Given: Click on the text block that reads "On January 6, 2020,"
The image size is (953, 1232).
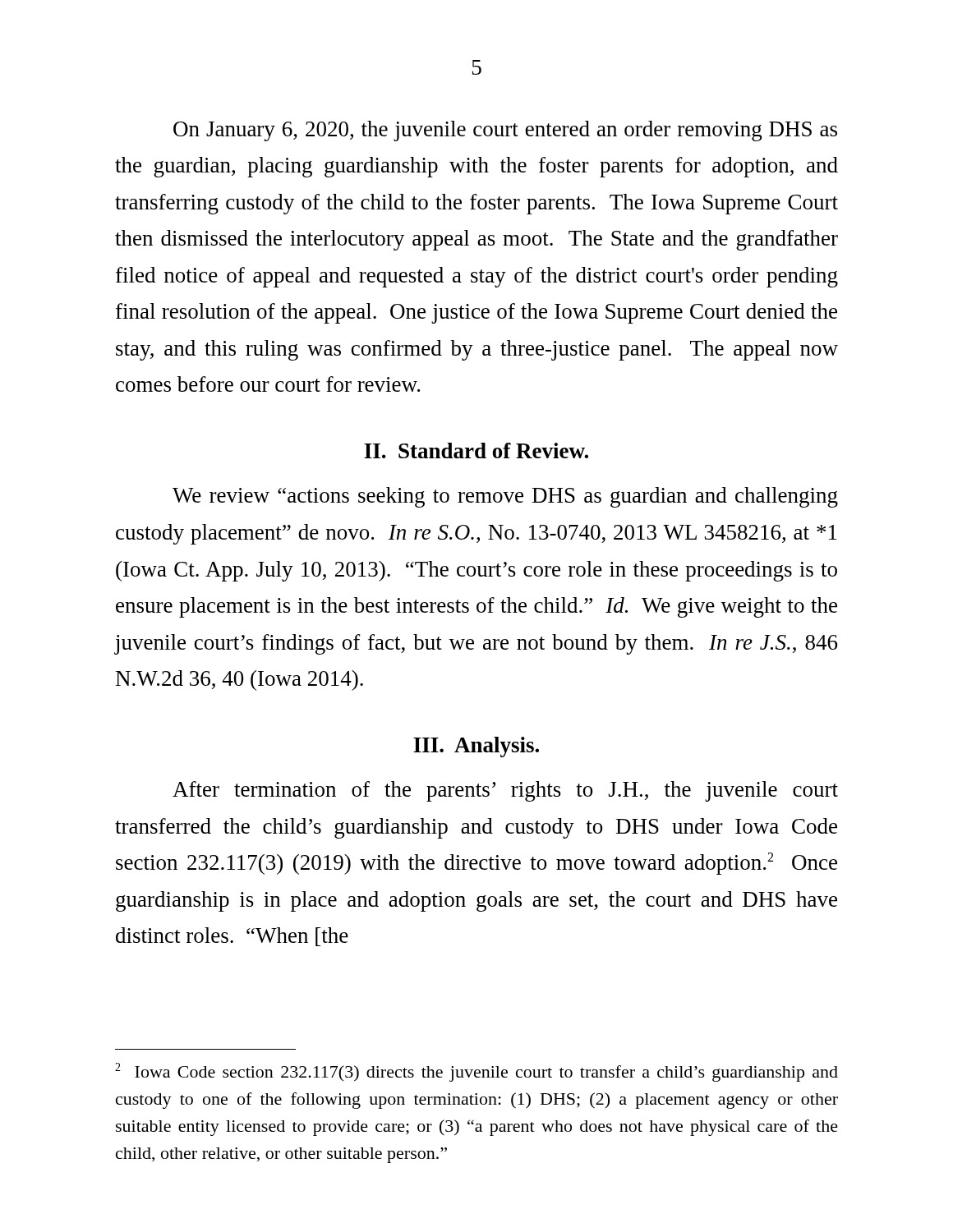Looking at the screenshot, I should point(505,131).
